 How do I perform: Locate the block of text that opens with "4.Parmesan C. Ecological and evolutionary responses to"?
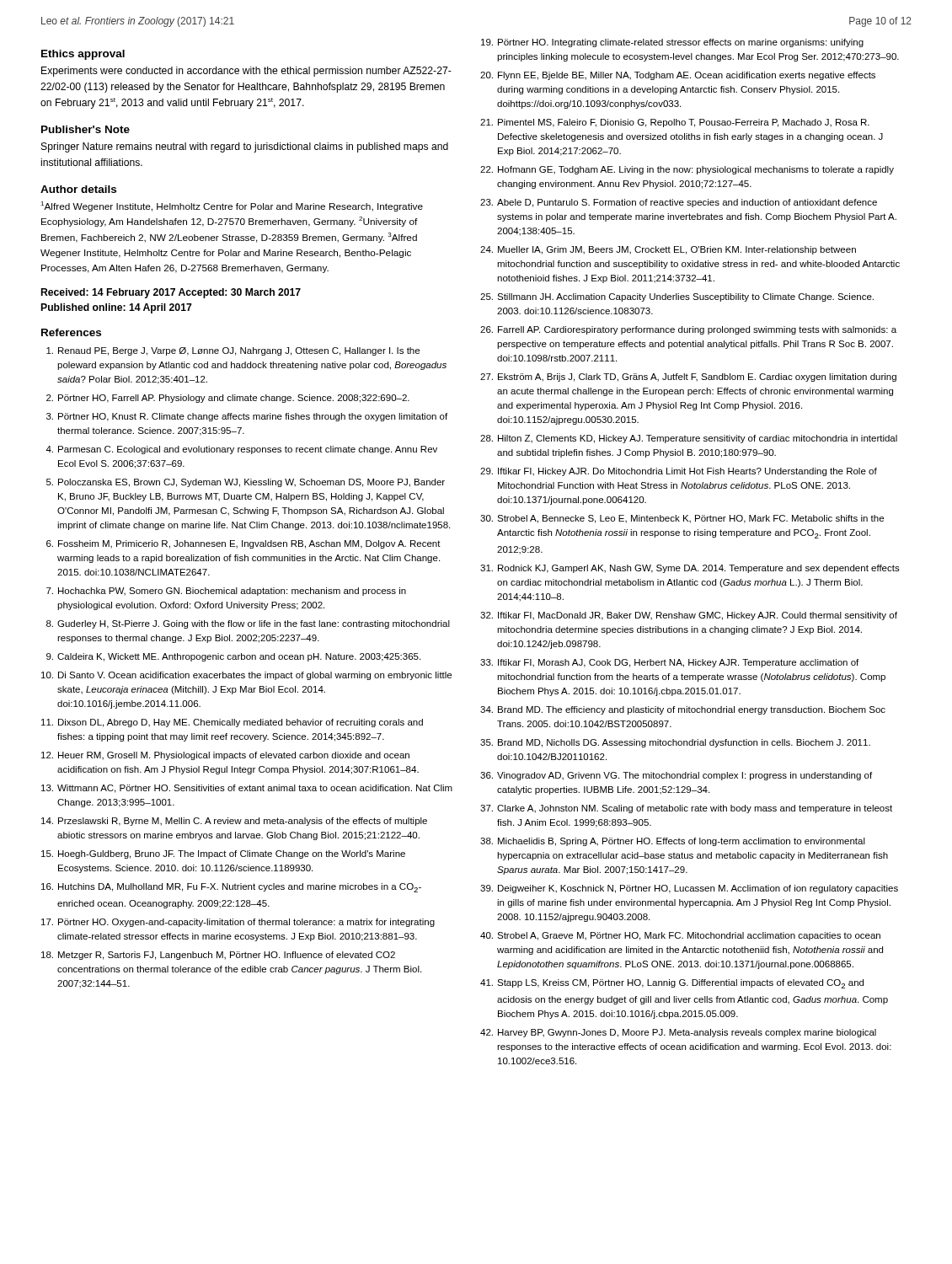pos(247,456)
